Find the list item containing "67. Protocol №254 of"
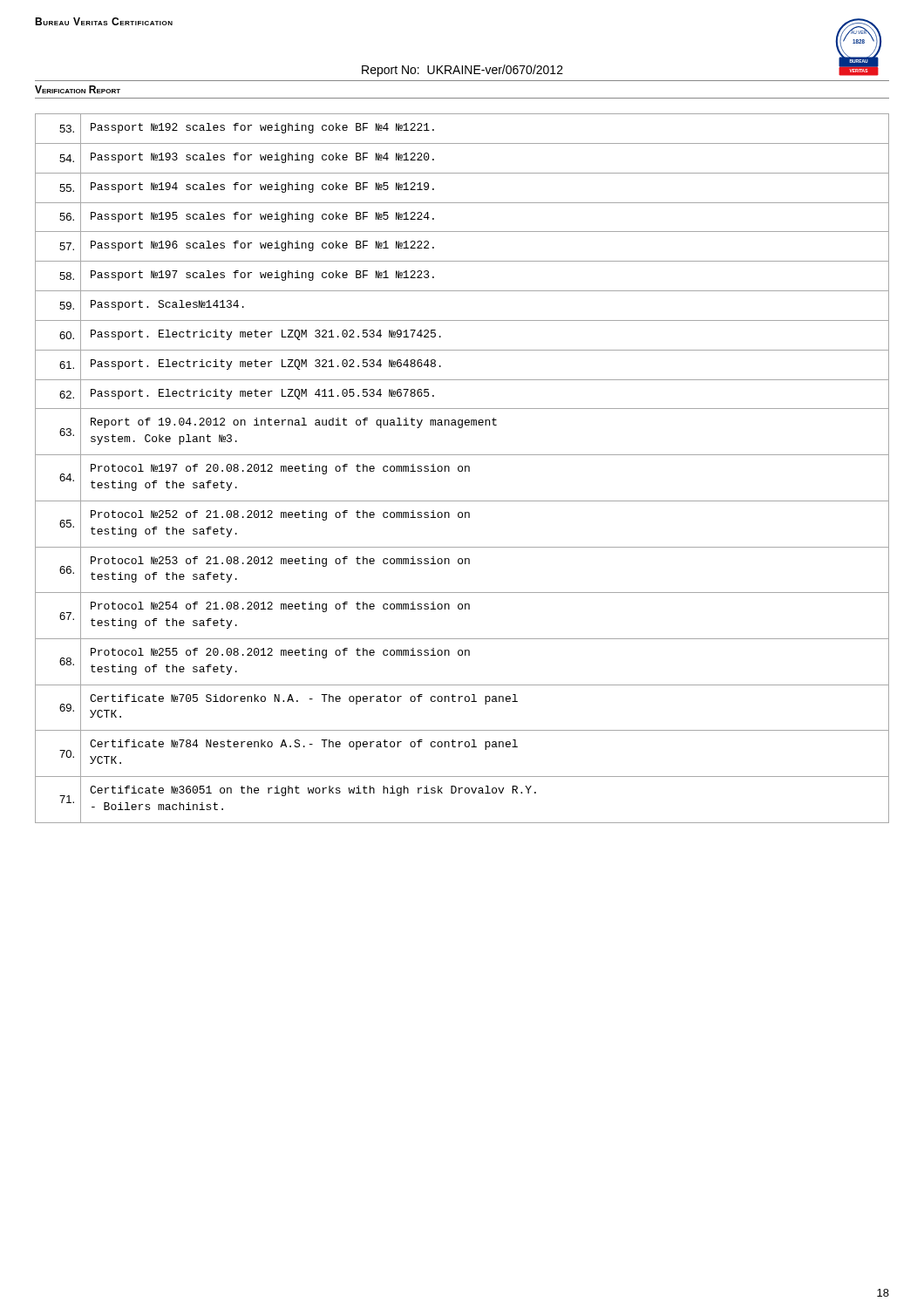924x1308 pixels. click(462, 616)
